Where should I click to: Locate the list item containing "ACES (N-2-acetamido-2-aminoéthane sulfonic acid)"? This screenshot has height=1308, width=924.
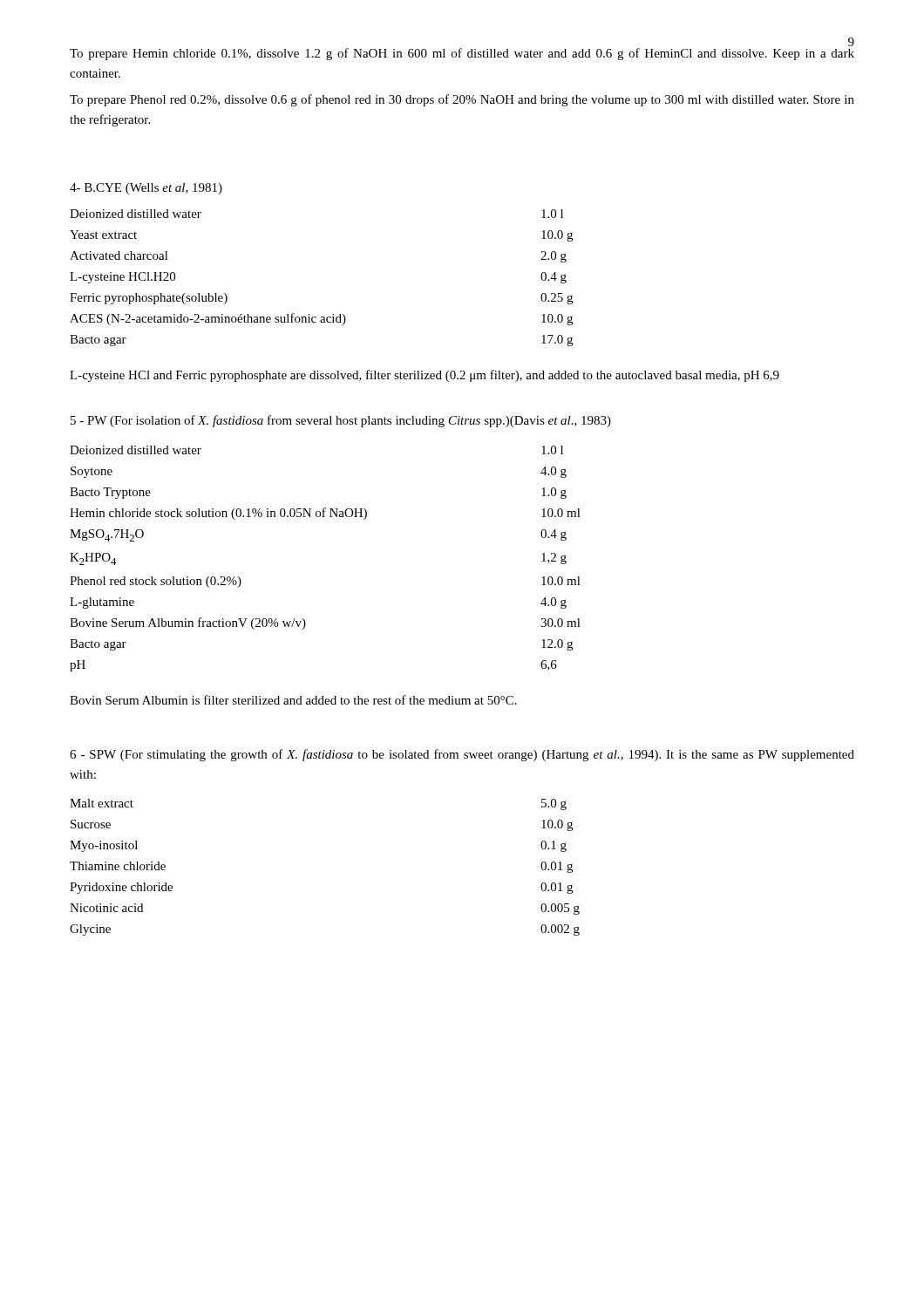(x=321, y=319)
